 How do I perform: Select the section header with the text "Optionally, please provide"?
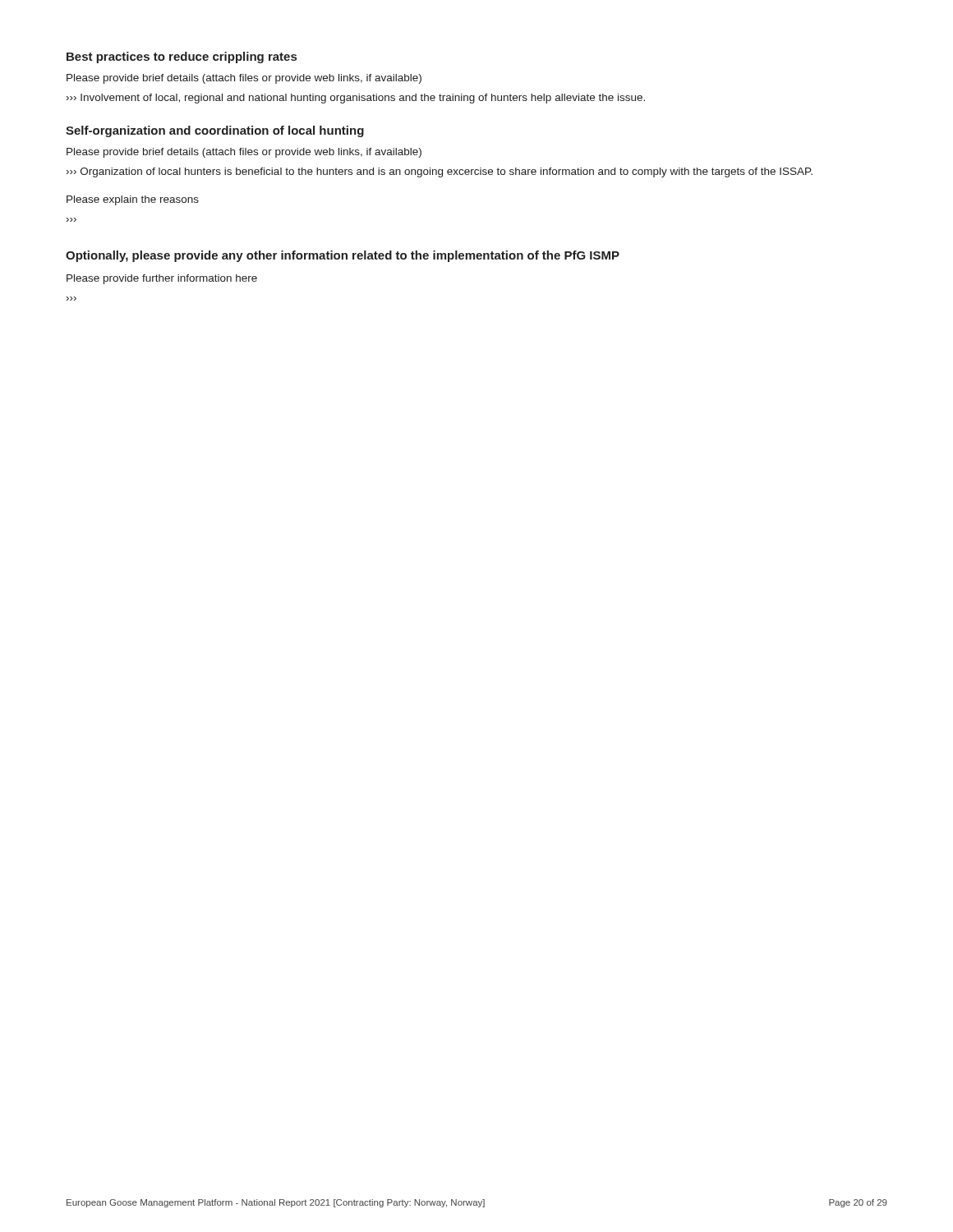click(343, 255)
